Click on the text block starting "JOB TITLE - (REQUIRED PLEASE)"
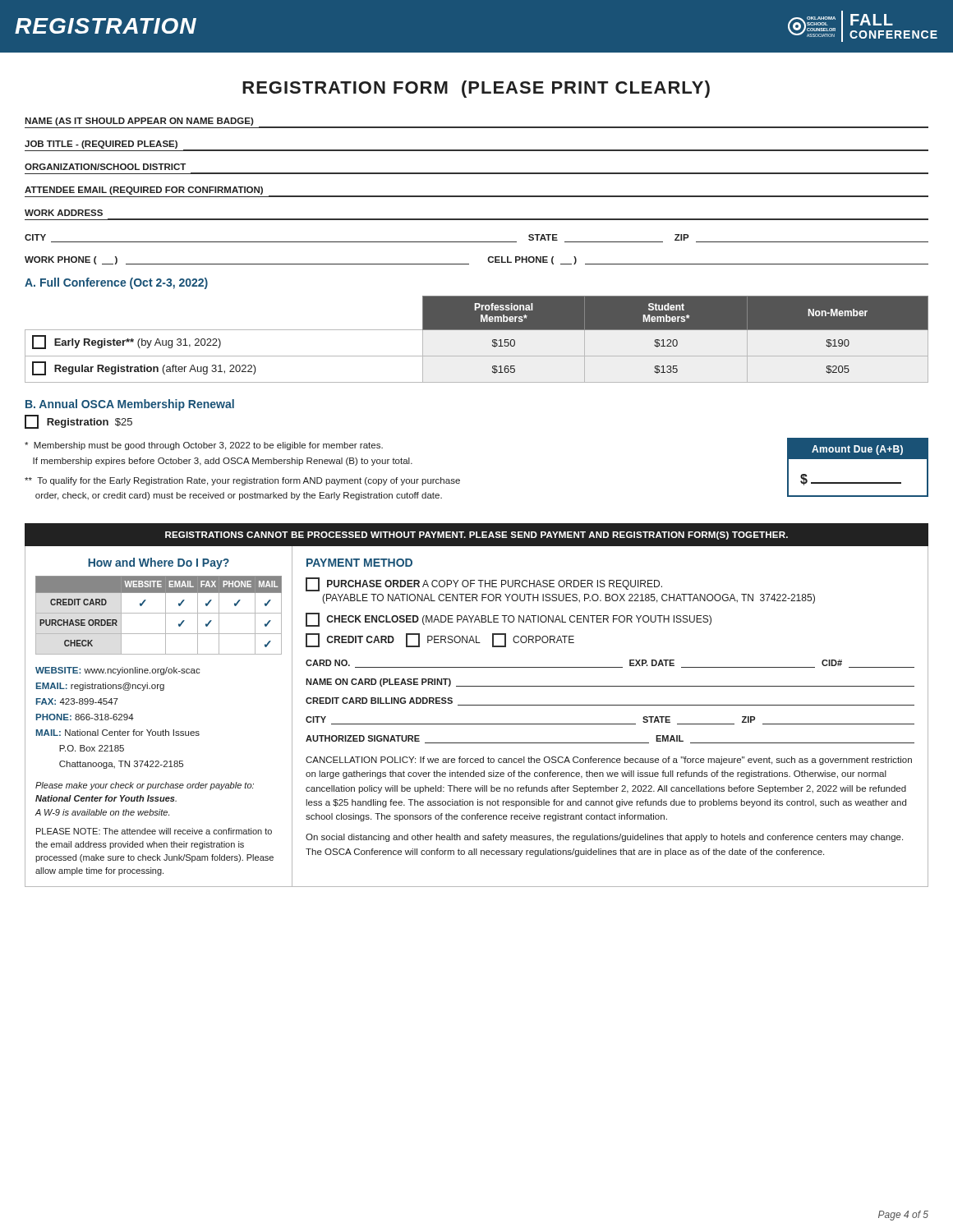The width and height of the screenshot is (953, 1232). 476,143
